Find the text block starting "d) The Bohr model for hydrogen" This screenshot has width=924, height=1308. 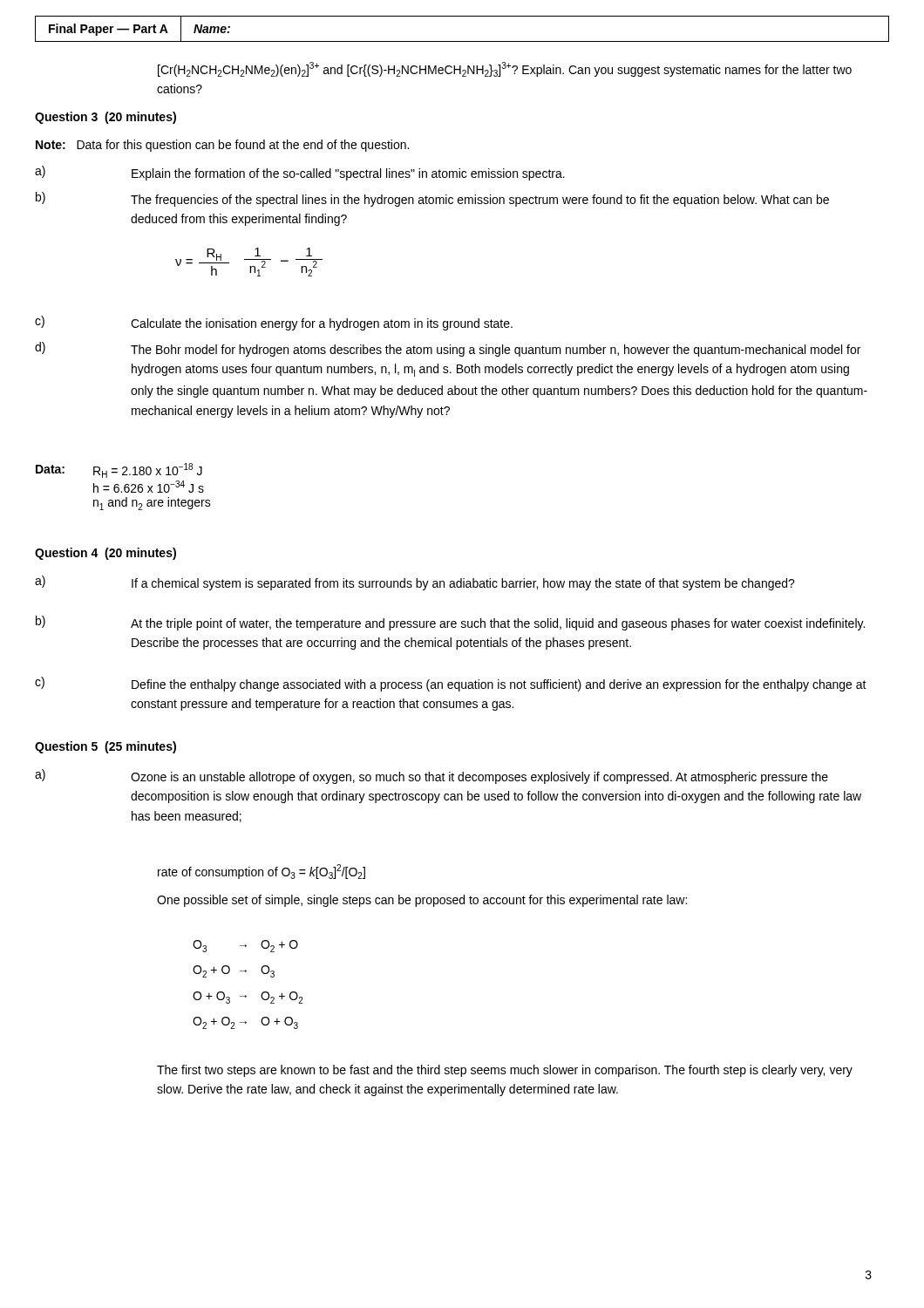coord(453,380)
